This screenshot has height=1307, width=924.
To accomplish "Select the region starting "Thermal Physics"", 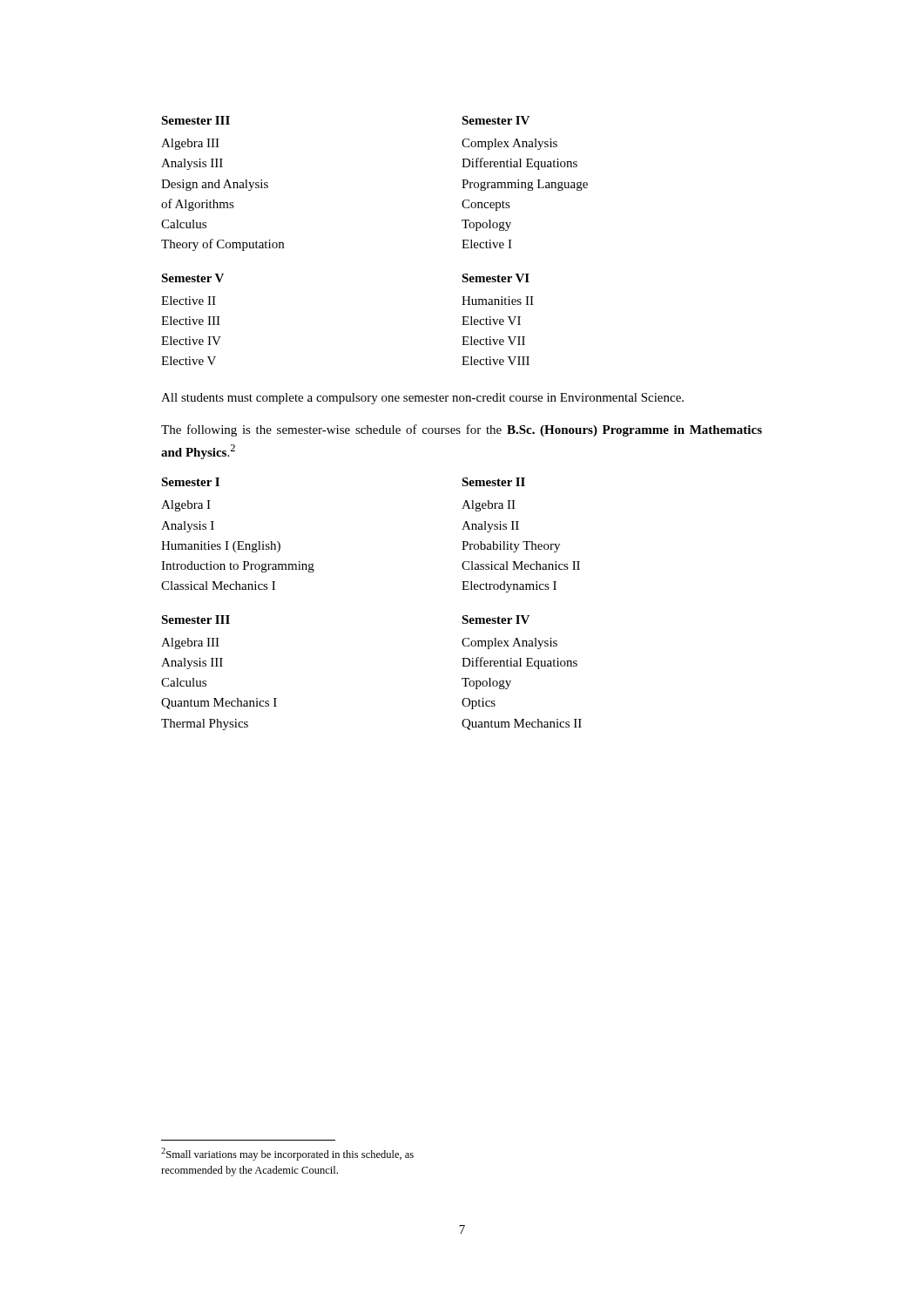I will (x=205, y=723).
